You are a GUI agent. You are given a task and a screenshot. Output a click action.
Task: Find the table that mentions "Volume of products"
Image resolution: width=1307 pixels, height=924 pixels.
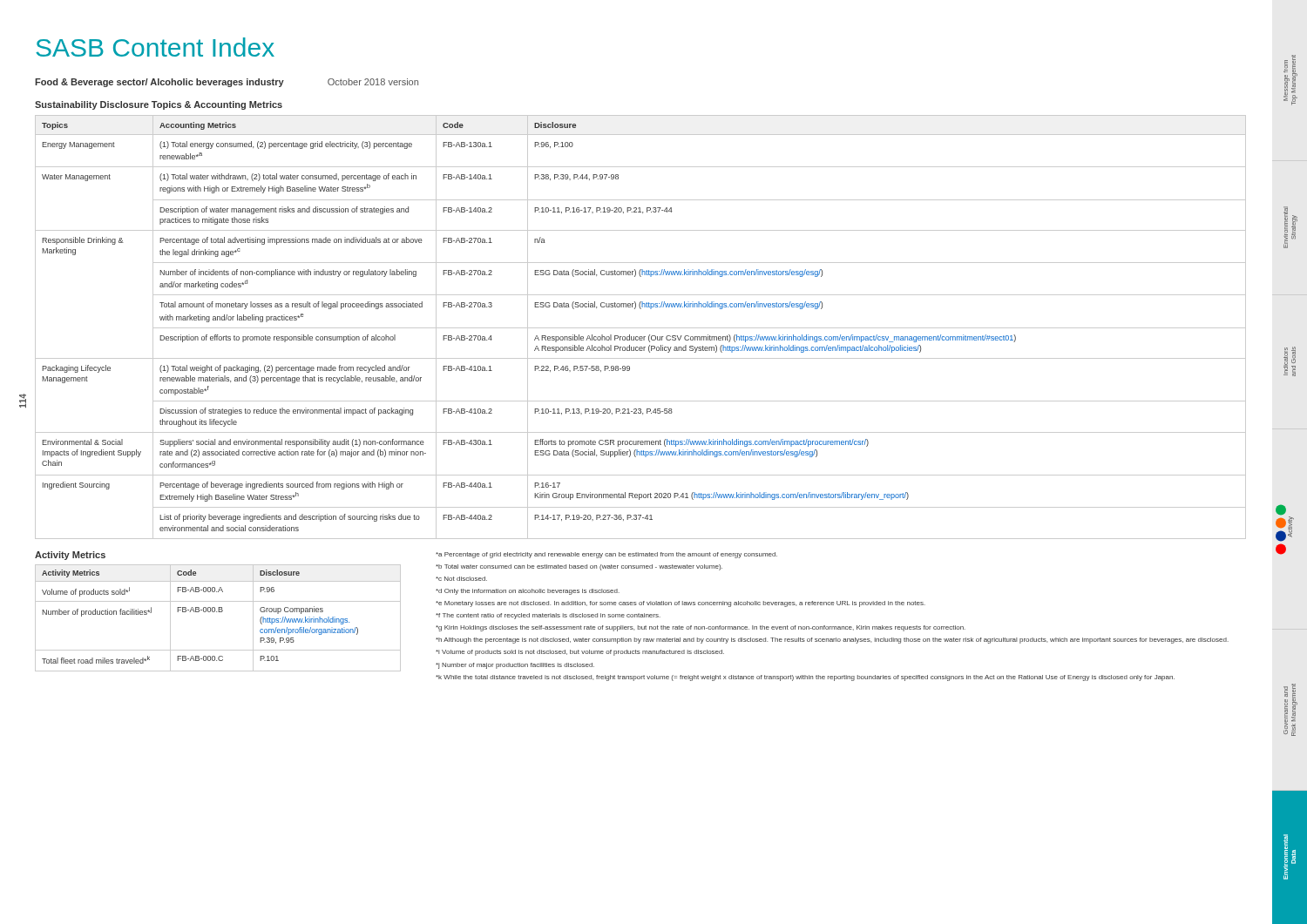[218, 618]
